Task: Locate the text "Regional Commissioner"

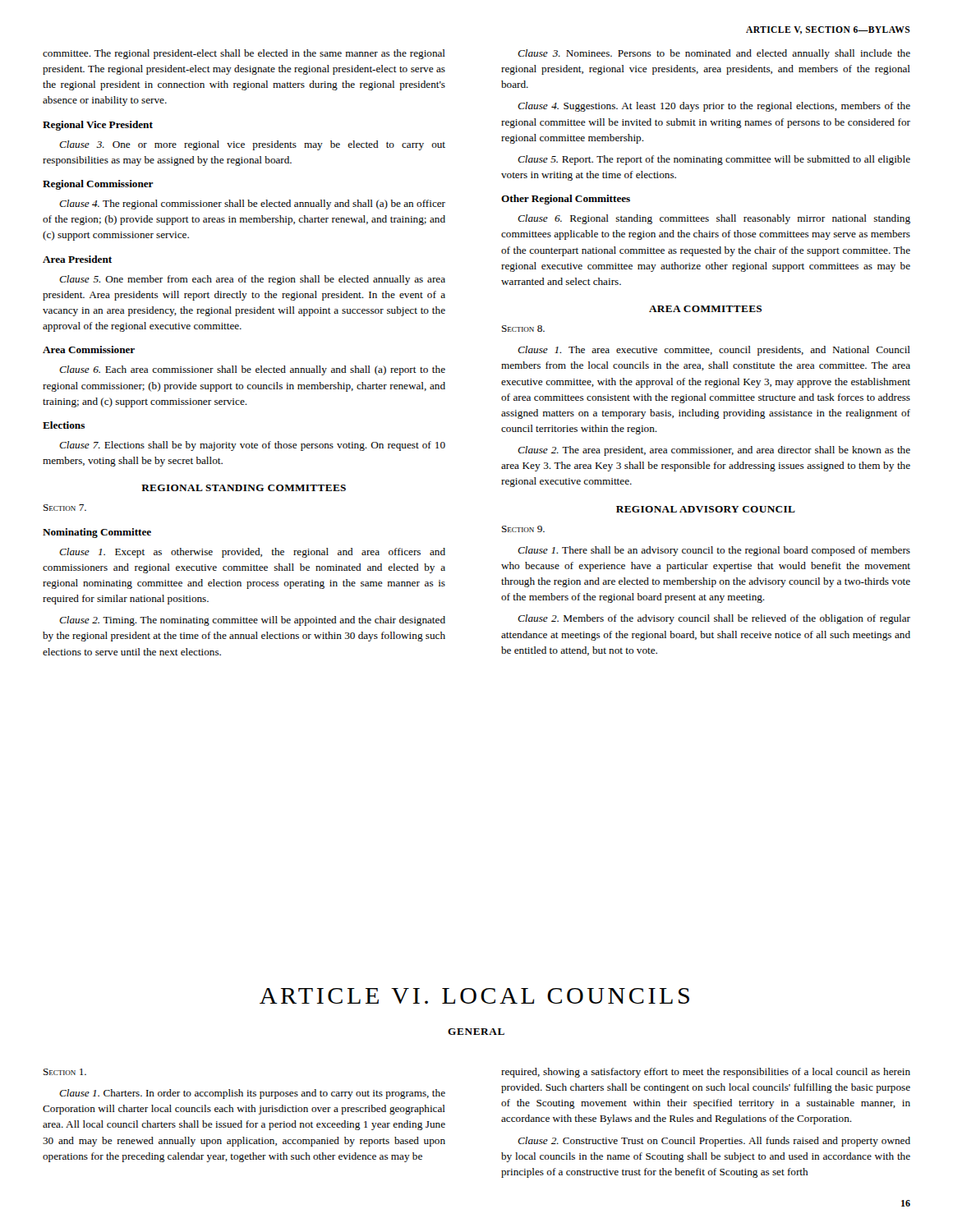Action: pyautogui.click(x=98, y=185)
